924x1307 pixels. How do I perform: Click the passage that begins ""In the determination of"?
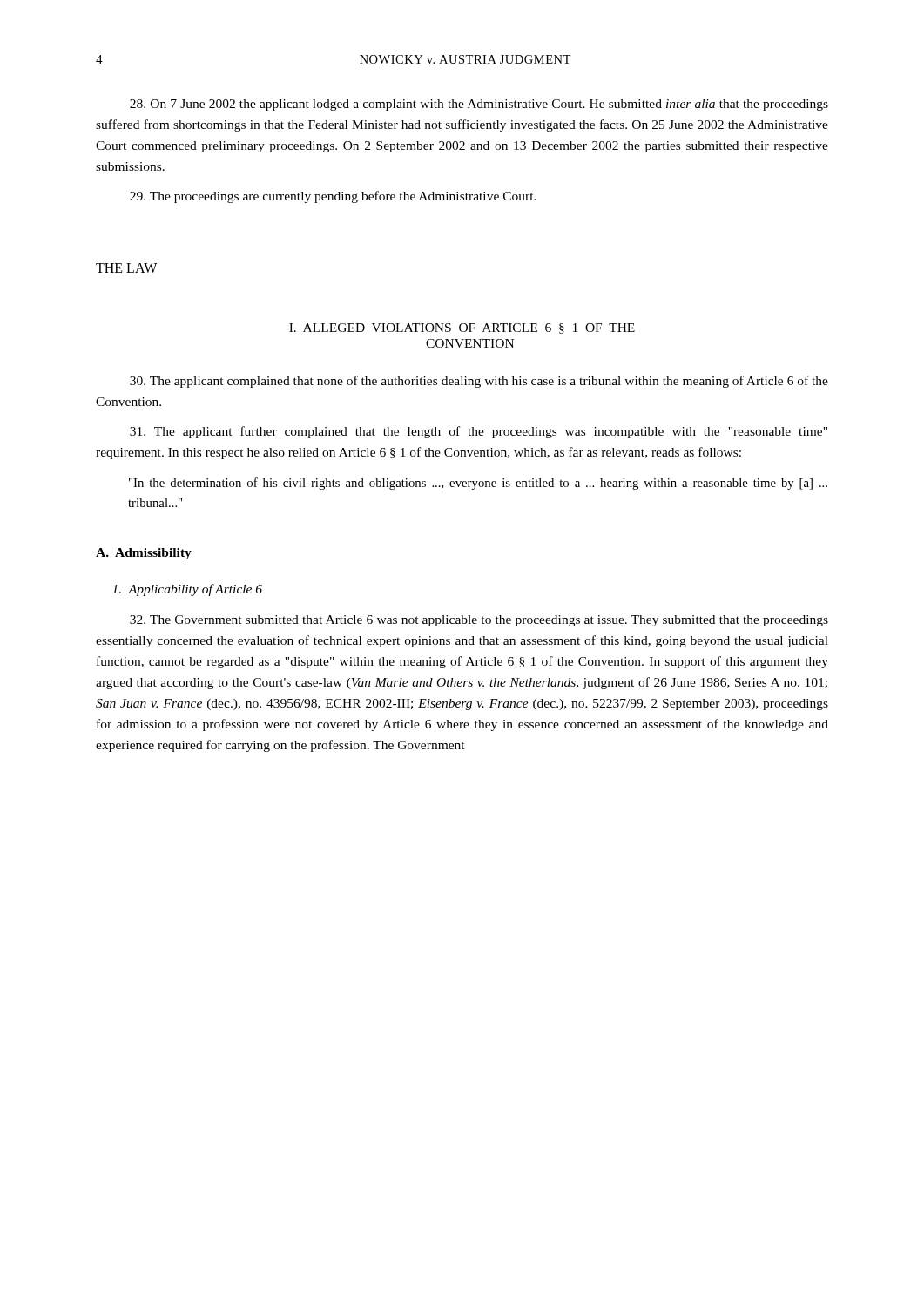click(x=478, y=493)
